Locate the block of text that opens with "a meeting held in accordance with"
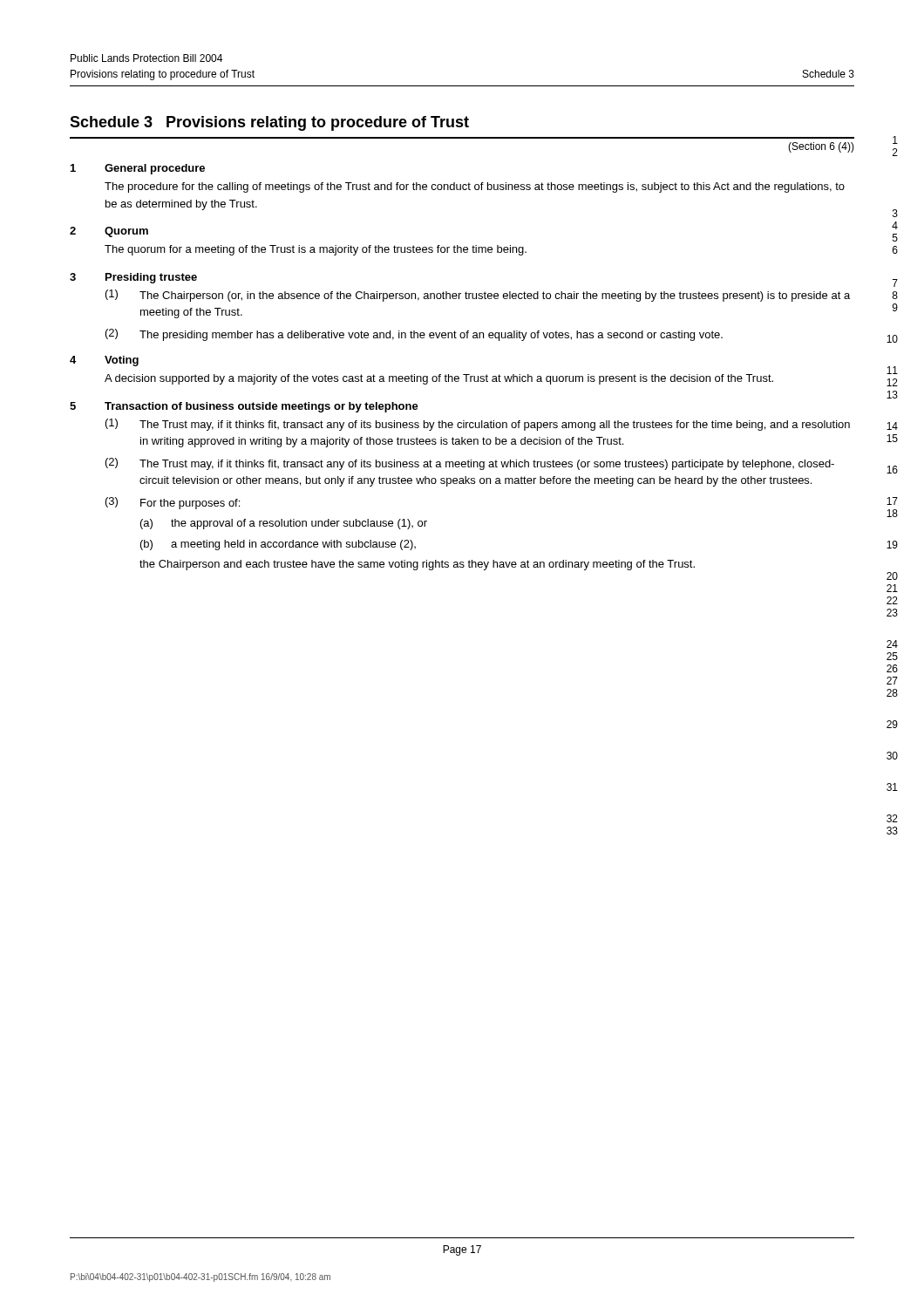This screenshot has height=1308, width=924. 294,543
